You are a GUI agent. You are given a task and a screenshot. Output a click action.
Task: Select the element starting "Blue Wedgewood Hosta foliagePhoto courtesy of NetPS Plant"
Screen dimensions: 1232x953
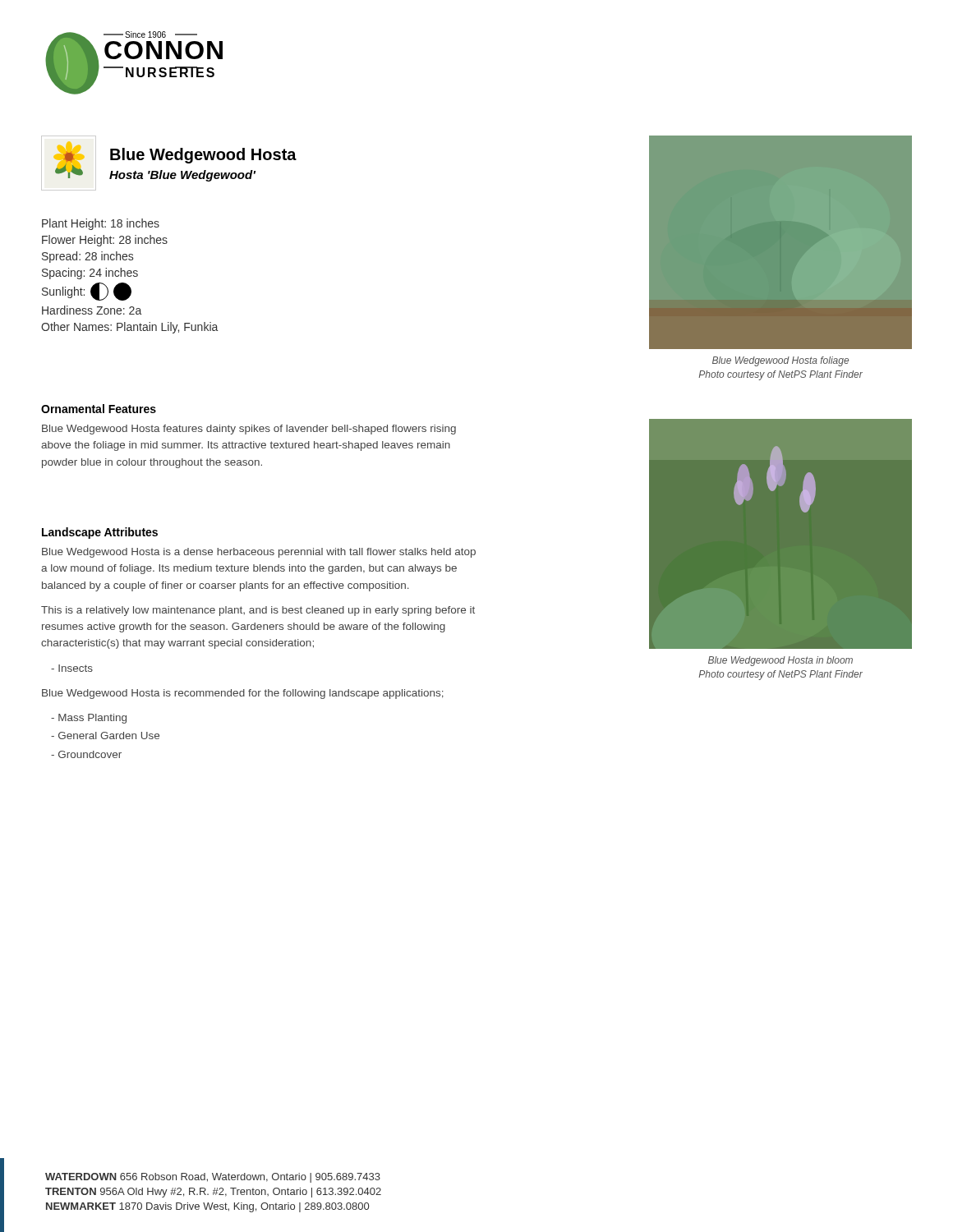(x=780, y=367)
